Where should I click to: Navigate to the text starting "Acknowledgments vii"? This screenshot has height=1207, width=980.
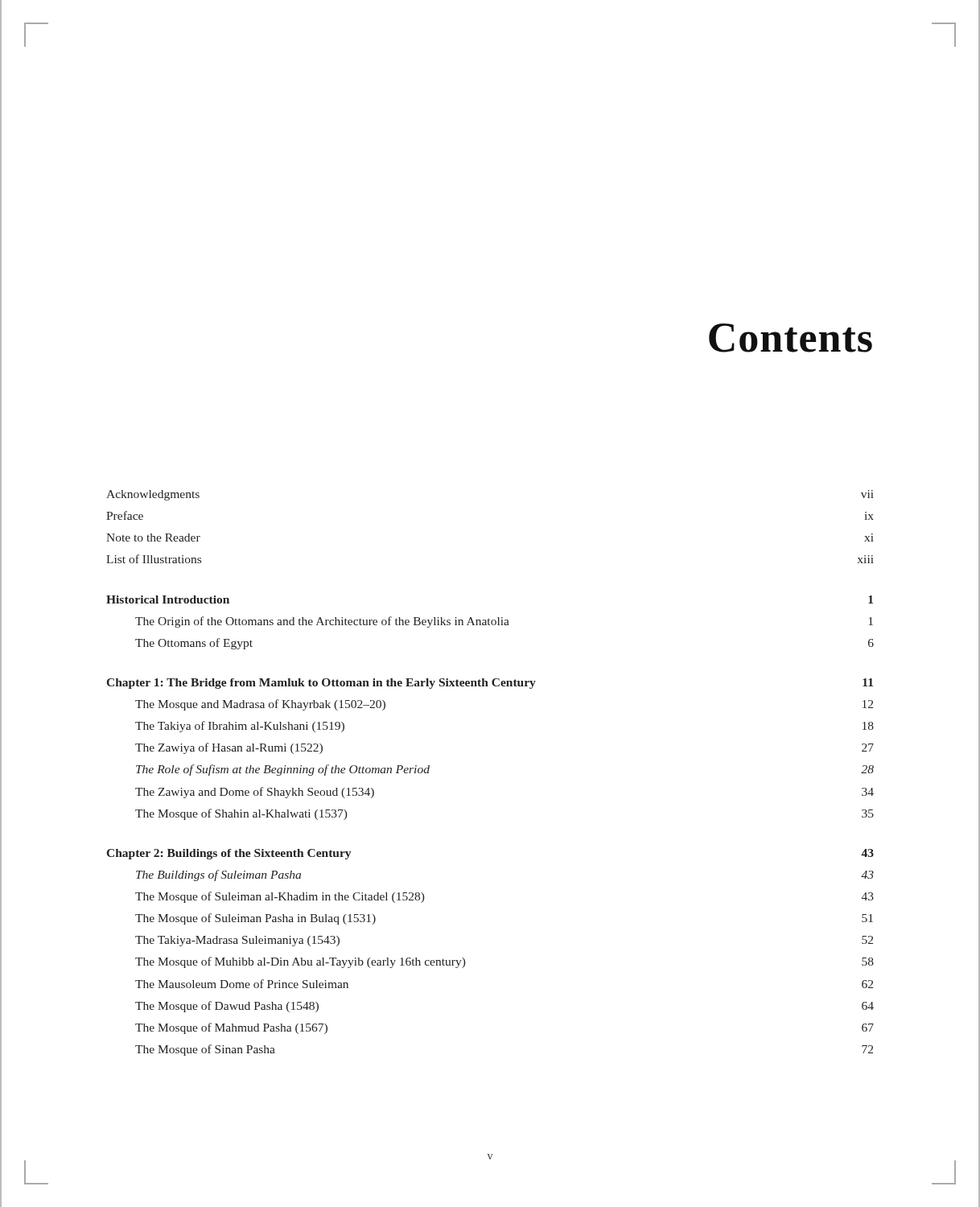pyautogui.click(x=154, y=495)
